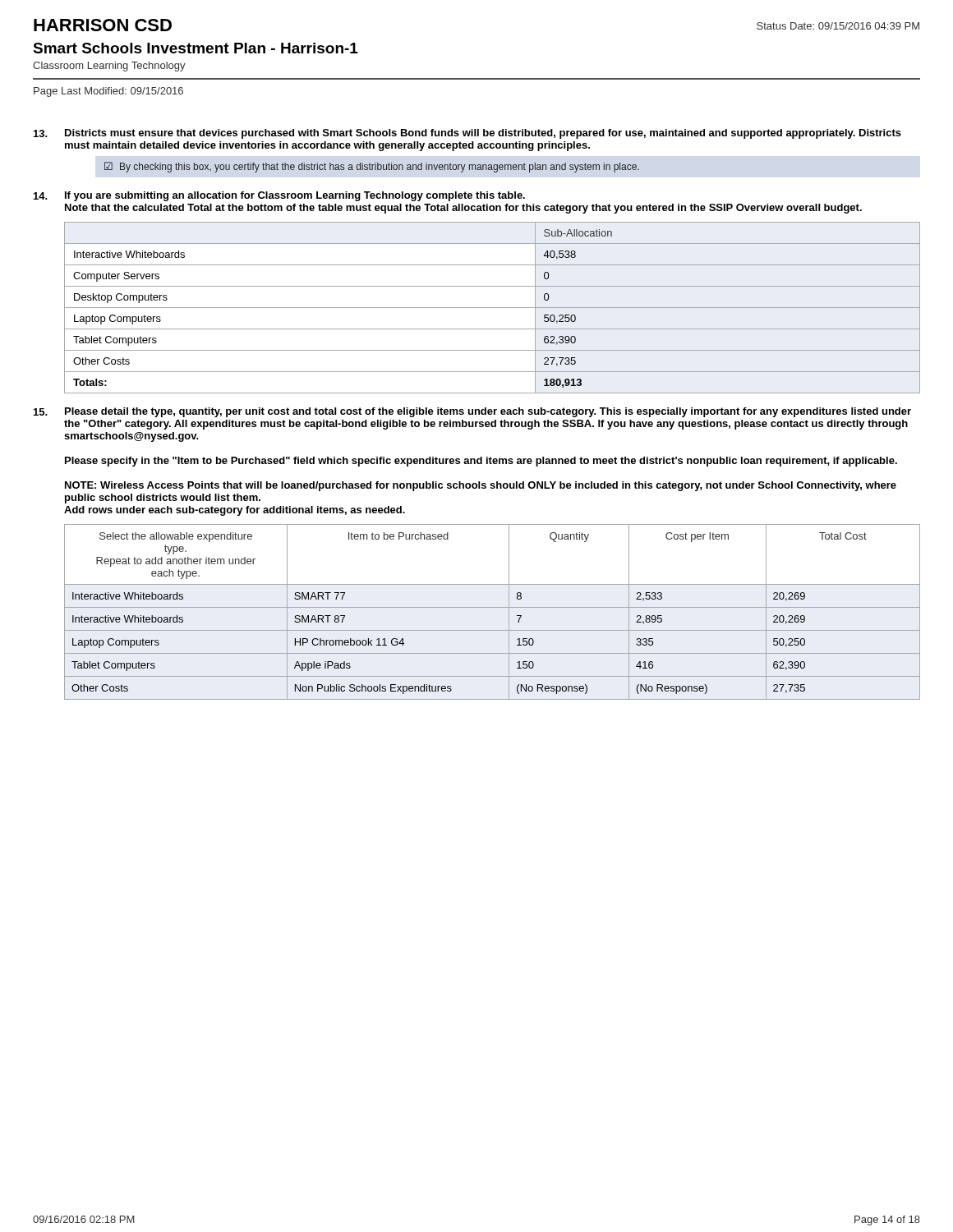Point to the block starting "14. If you are submitting an allocation for"
The width and height of the screenshot is (953, 1232).
pyautogui.click(x=476, y=291)
